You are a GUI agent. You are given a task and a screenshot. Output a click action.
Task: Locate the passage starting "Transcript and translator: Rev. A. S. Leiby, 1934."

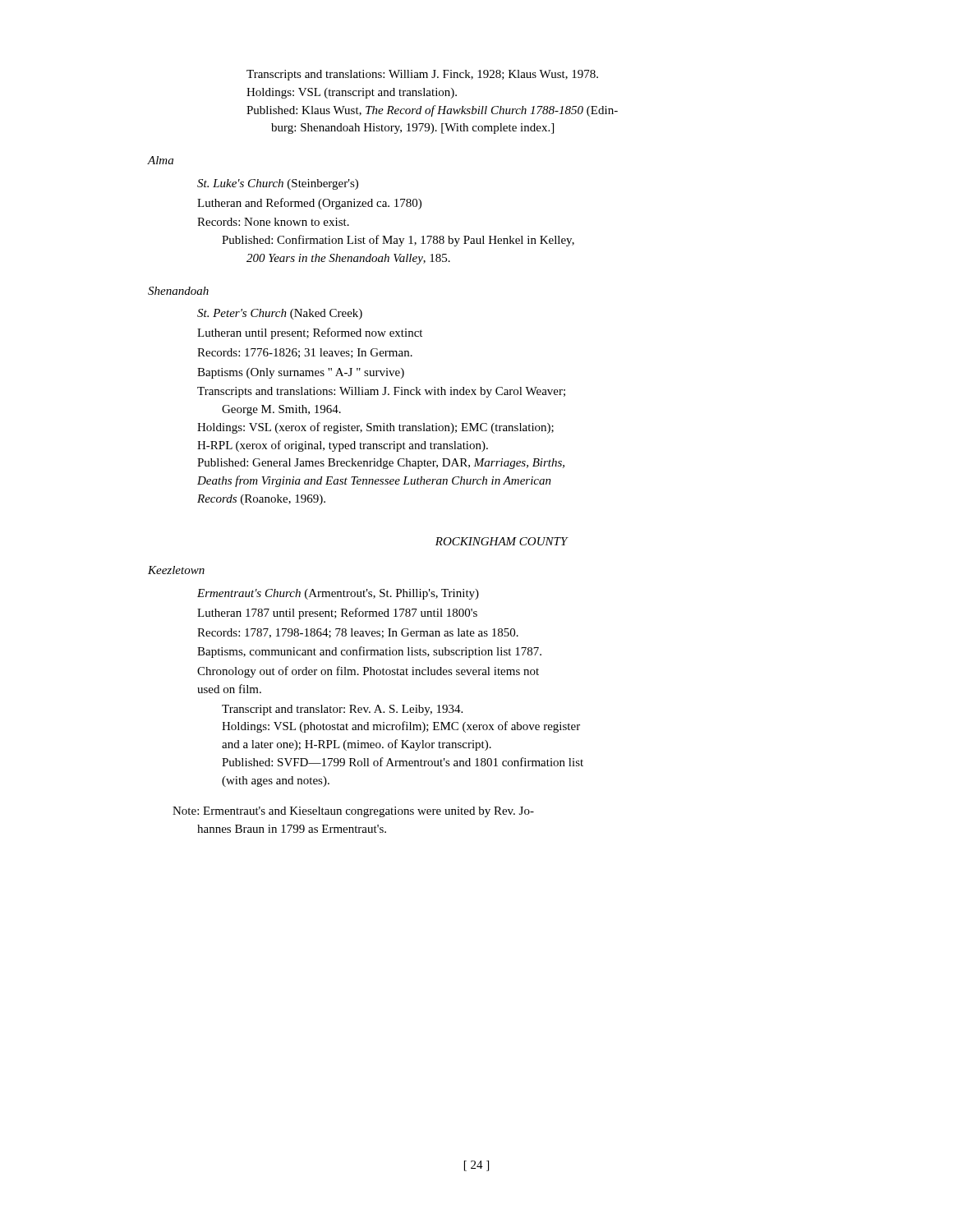coord(342,710)
